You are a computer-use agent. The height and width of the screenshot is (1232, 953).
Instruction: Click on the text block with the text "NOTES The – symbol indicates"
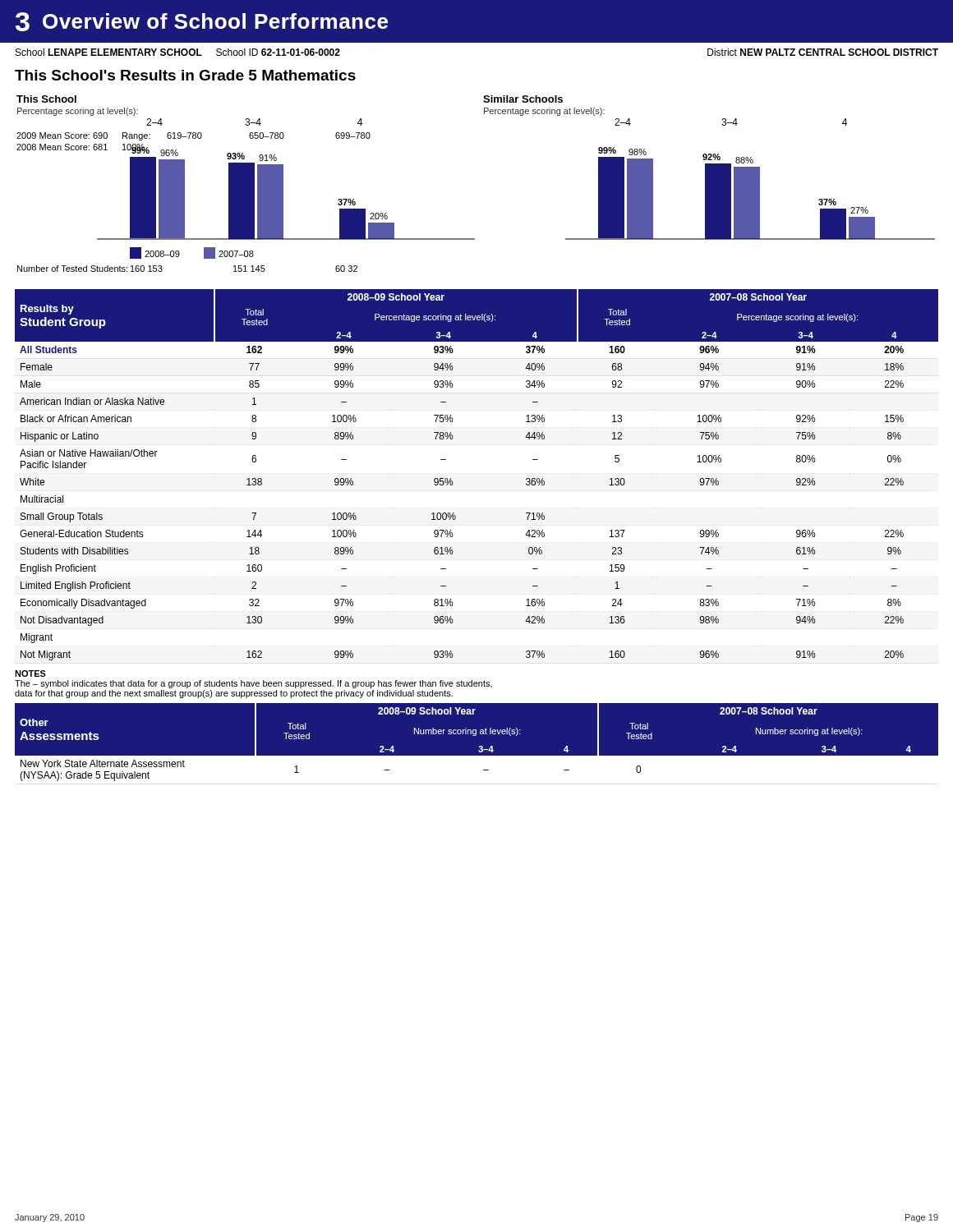tap(254, 683)
